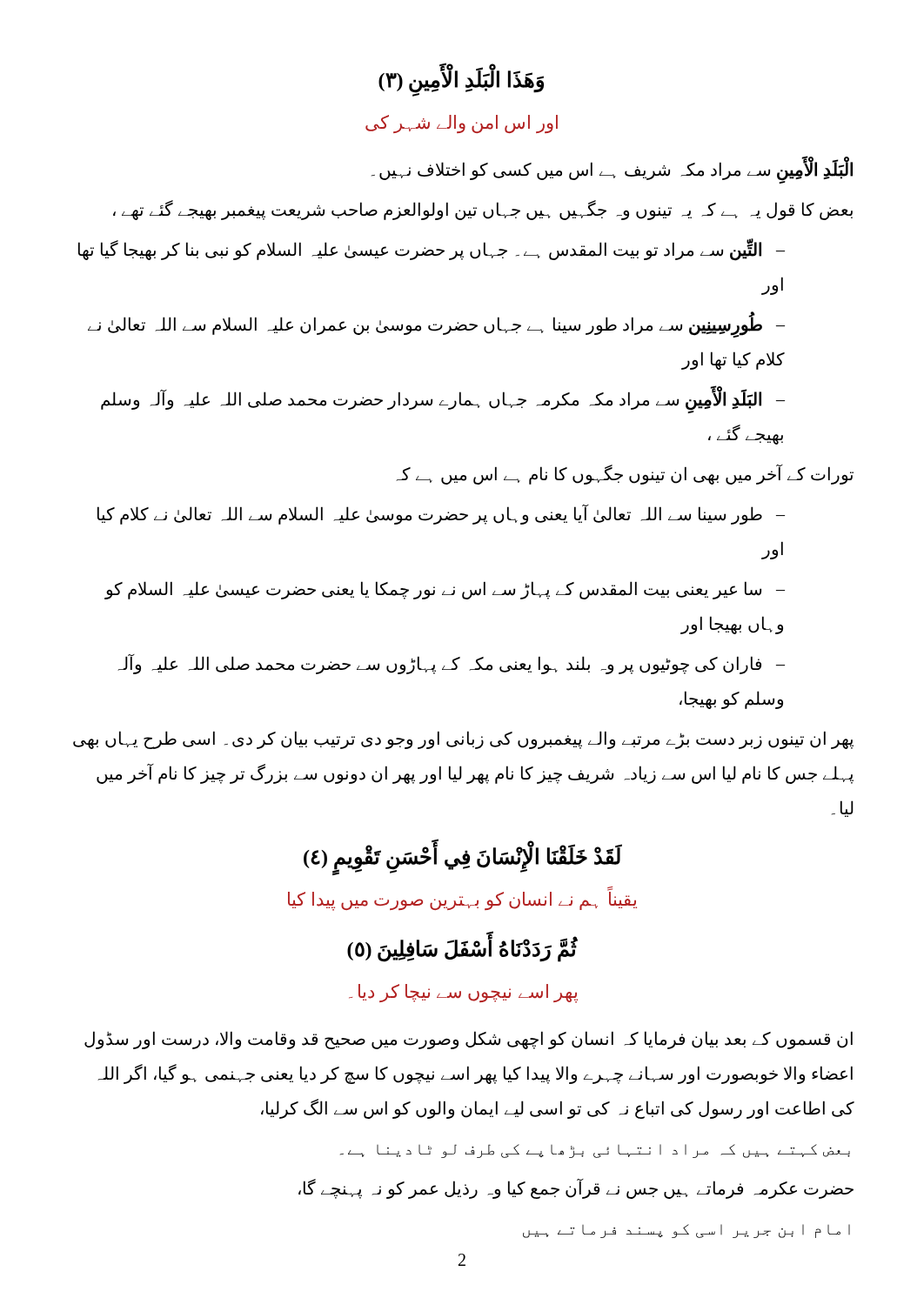The height and width of the screenshot is (1305, 924).
Task: Locate the block starting "حضرت عکرمہ فرماتے ہیں"
Action: [x=576, y=1189]
